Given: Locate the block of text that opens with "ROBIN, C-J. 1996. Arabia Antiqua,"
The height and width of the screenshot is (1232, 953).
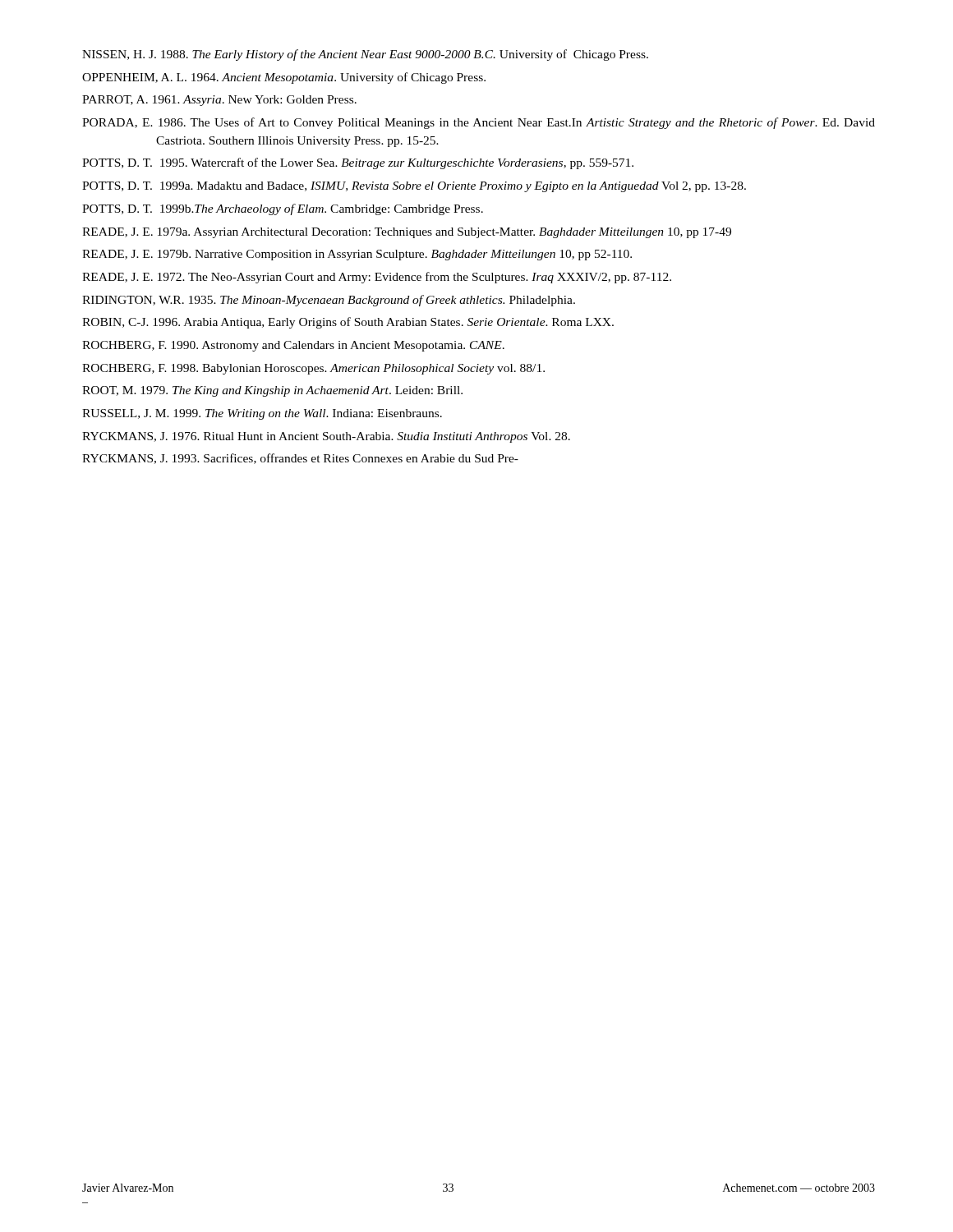Looking at the screenshot, I should click(x=348, y=322).
